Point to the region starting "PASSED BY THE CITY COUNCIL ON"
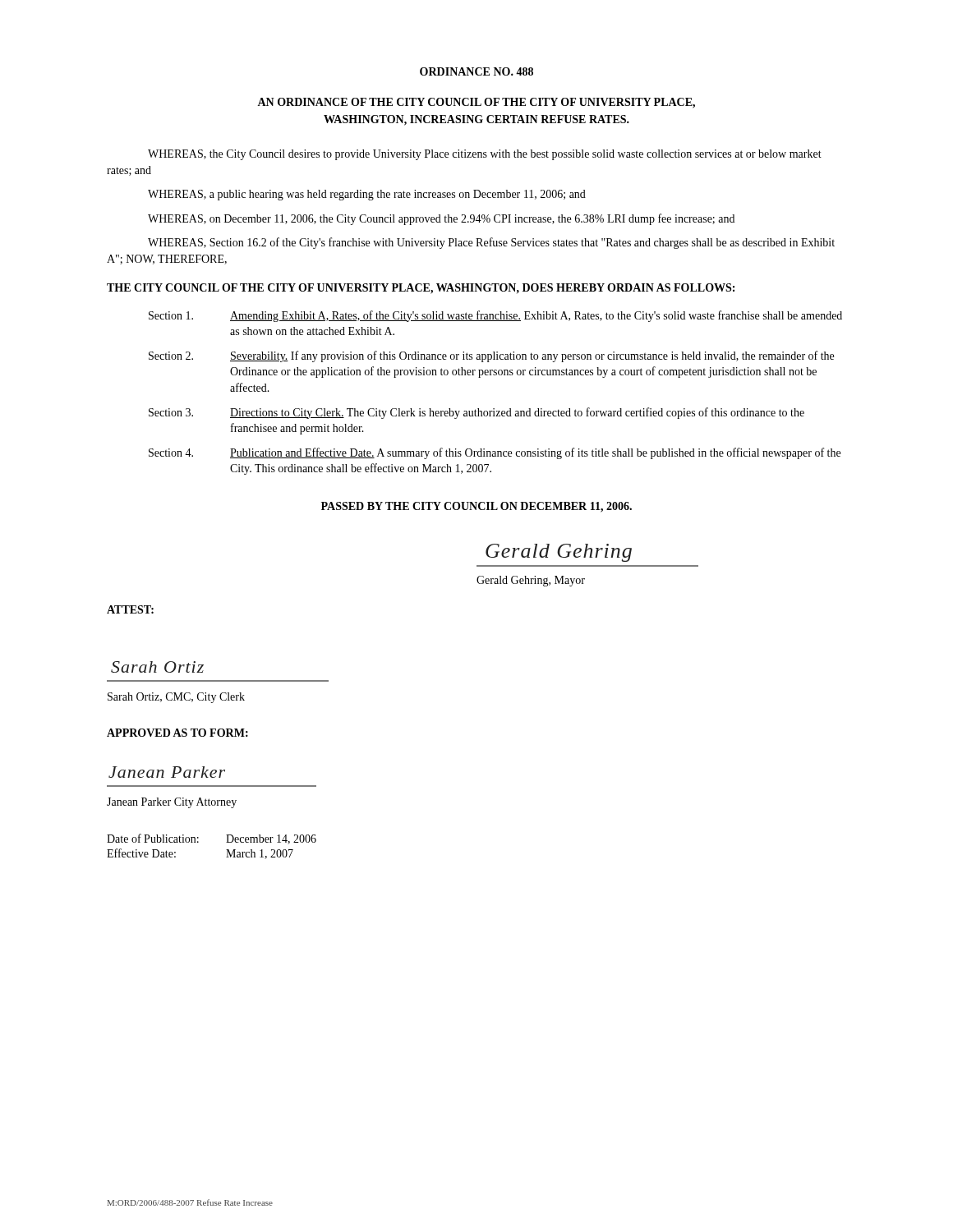The width and height of the screenshot is (953, 1232). (476, 506)
